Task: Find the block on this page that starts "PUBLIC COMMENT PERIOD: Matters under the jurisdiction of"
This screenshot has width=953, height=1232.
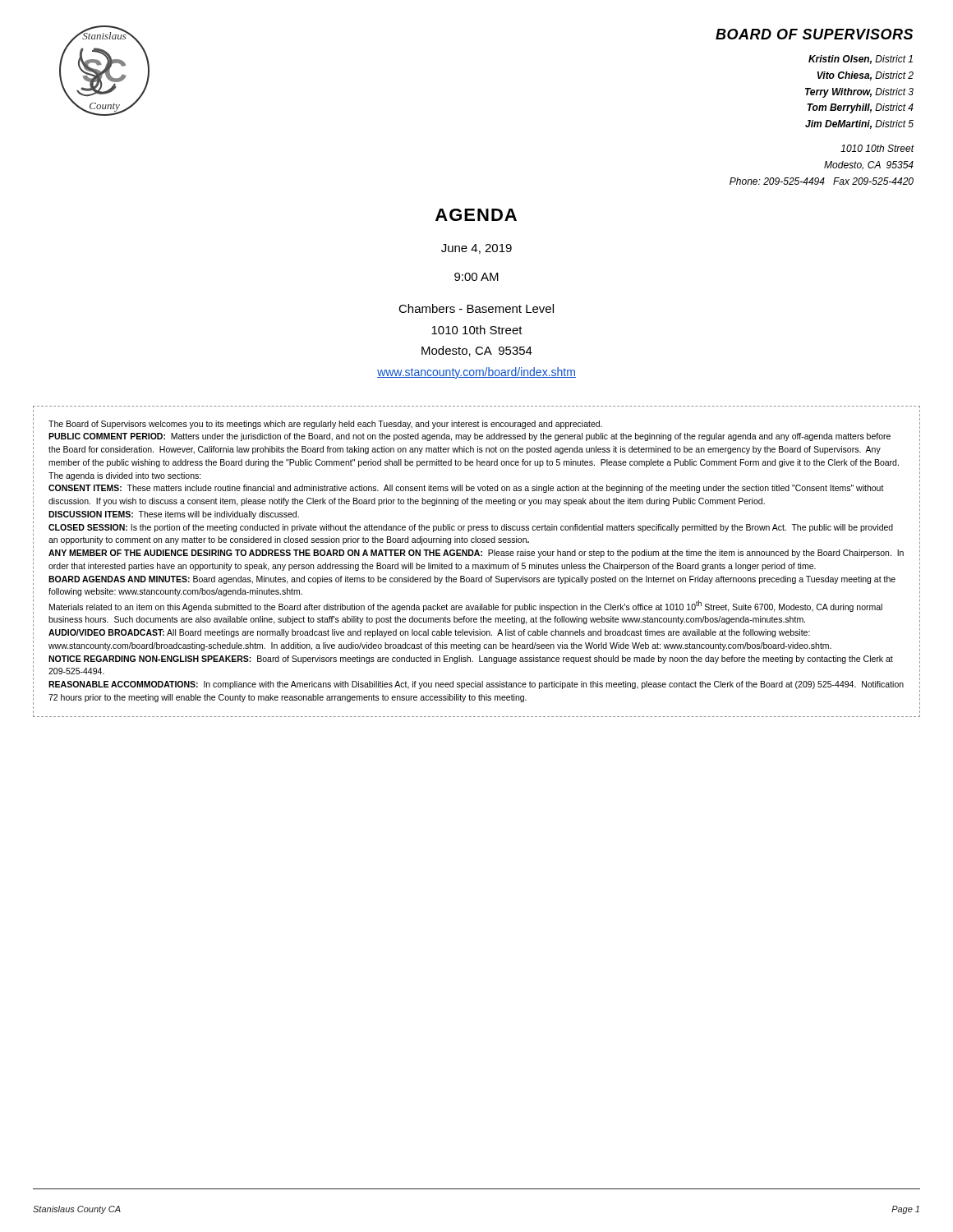Action: pyautogui.click(x=476, y=450)
